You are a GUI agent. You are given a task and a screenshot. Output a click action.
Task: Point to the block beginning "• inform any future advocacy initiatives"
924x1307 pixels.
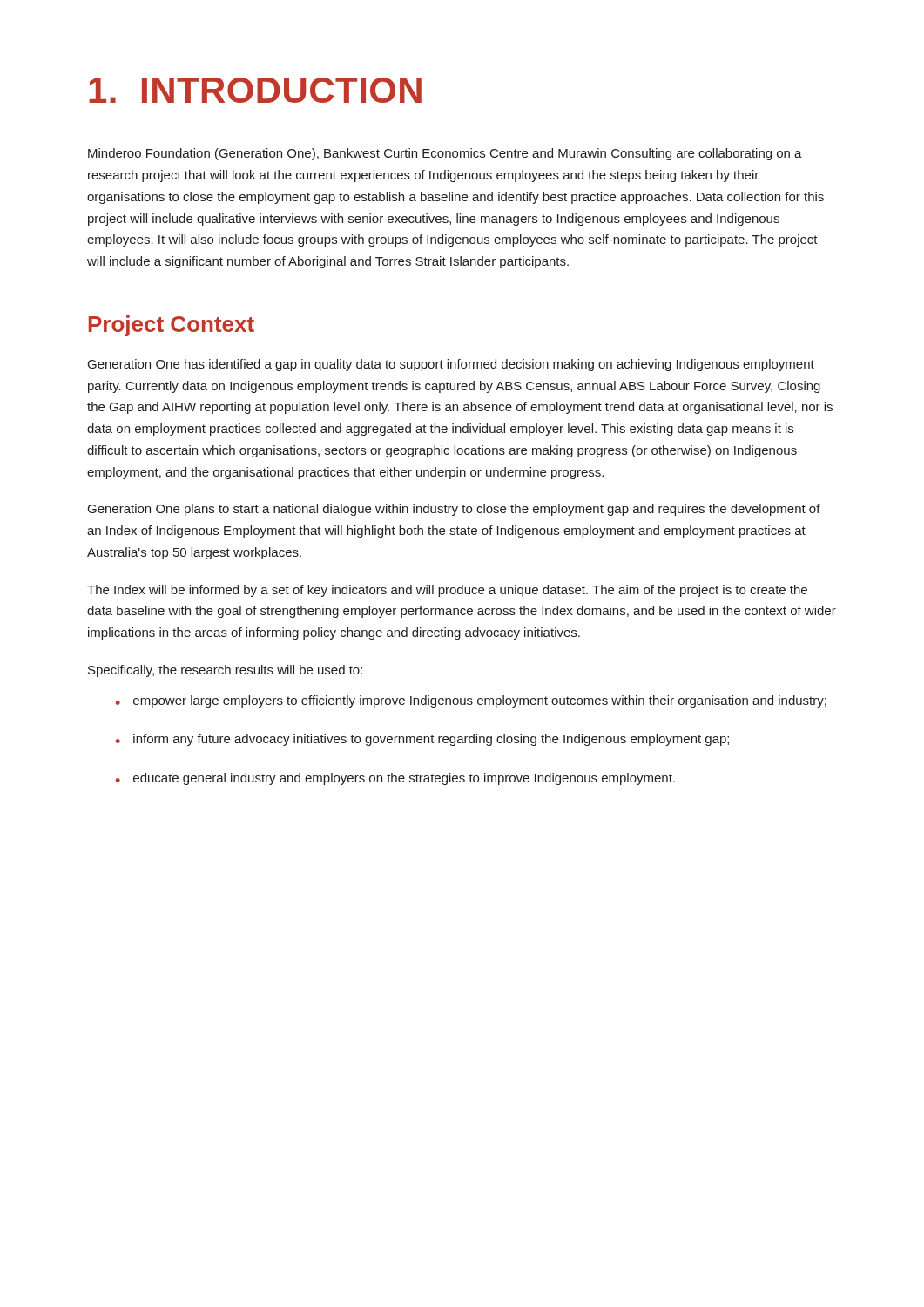tap(476, 742)
